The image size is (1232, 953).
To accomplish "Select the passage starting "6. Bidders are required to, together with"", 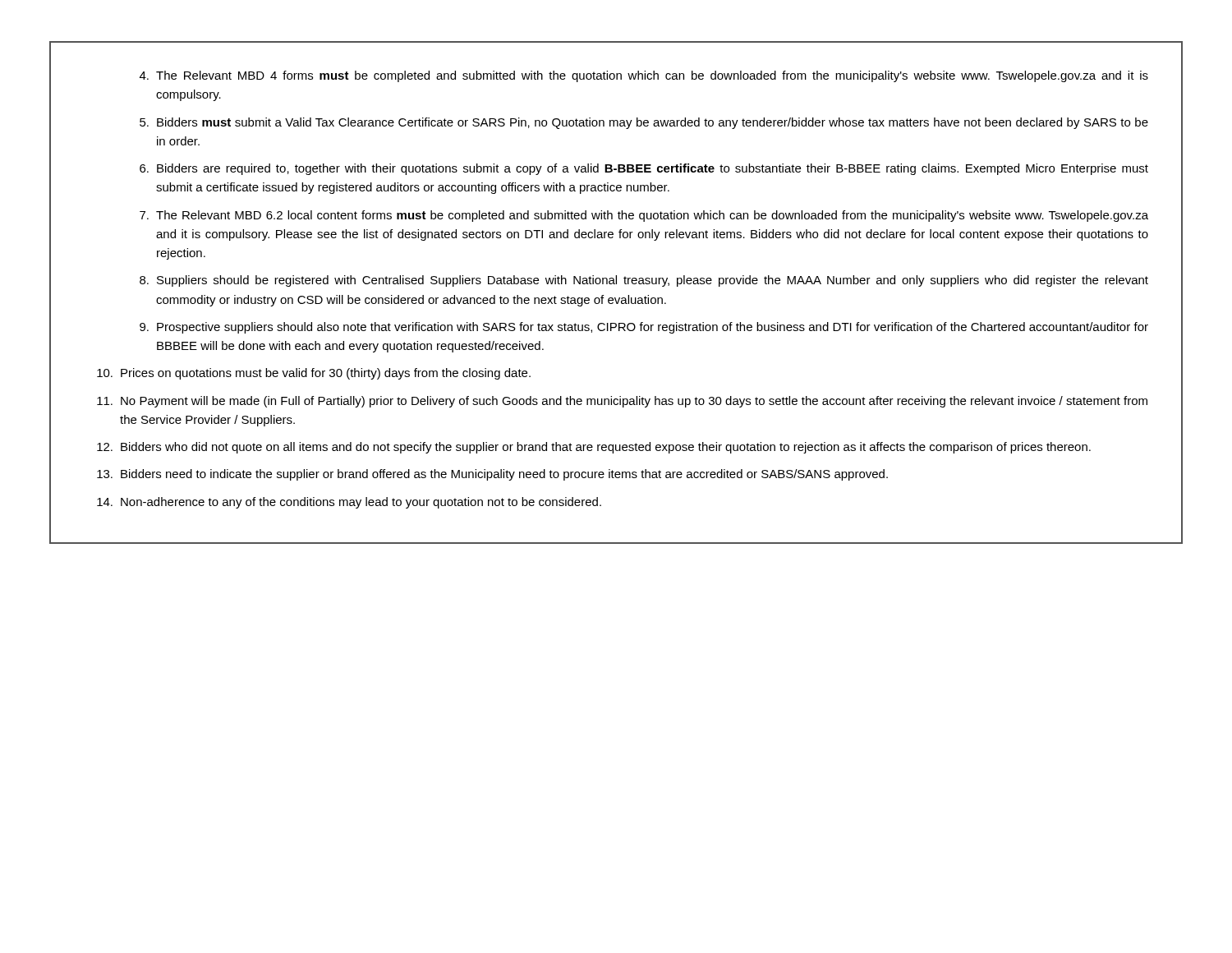I will [x=637, y=178].
